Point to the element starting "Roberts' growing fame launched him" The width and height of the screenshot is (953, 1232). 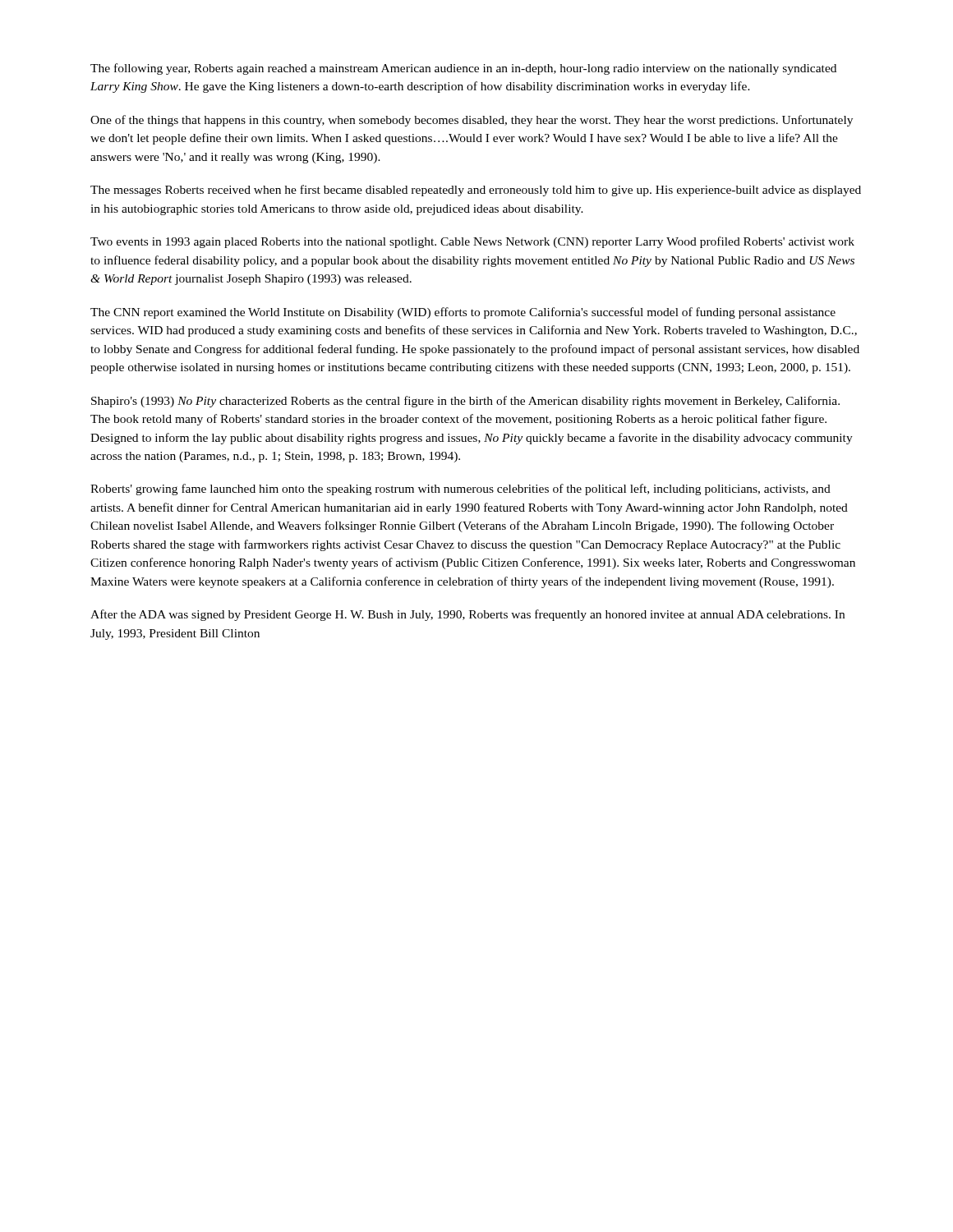click(473, 535)
